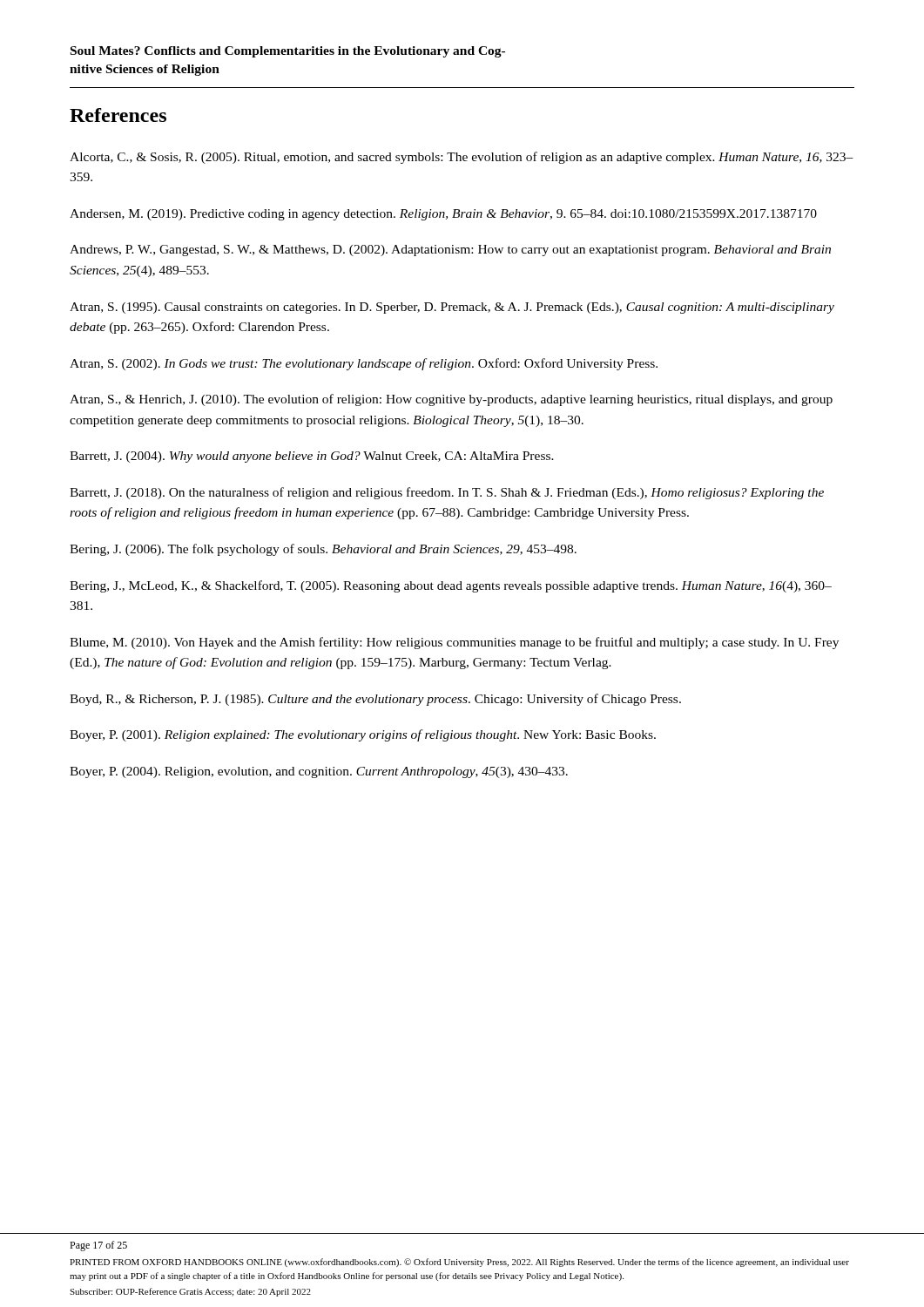Find the block starting "Barrett, J. (2018). On the"

coord(447,502)
